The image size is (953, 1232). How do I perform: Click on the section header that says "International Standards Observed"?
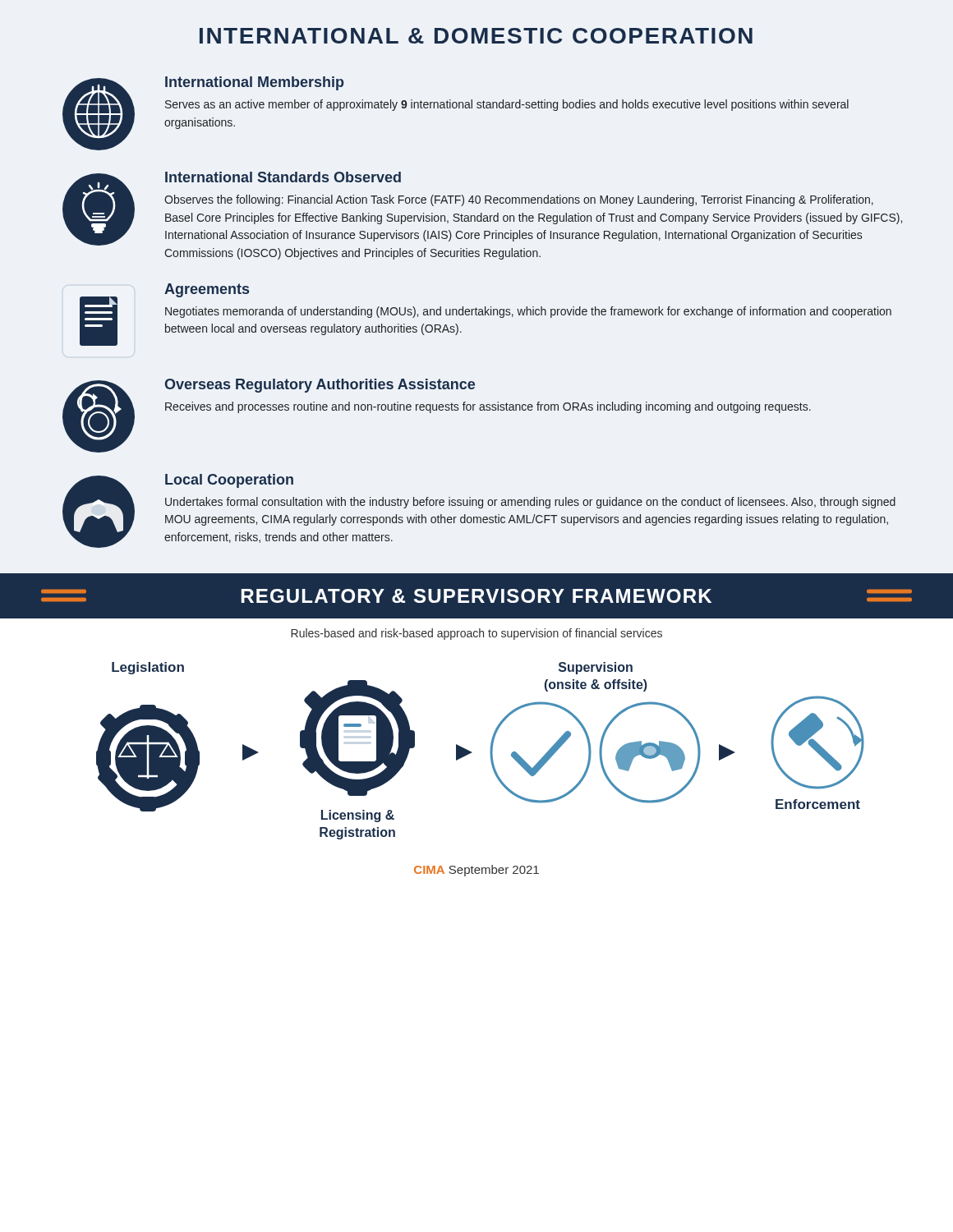283,177
